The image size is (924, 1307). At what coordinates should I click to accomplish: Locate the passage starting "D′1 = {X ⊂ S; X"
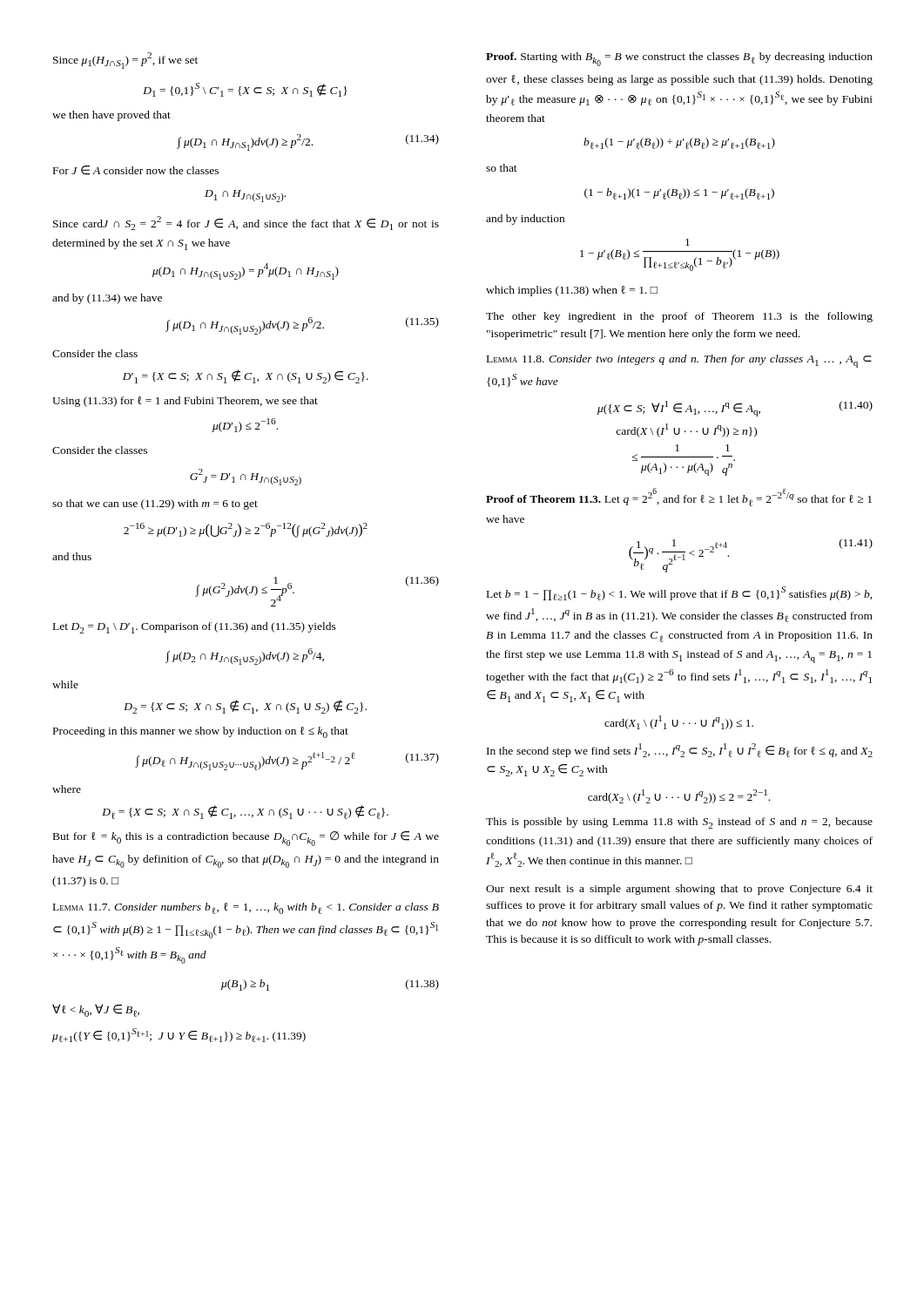(x=246, y=377)
